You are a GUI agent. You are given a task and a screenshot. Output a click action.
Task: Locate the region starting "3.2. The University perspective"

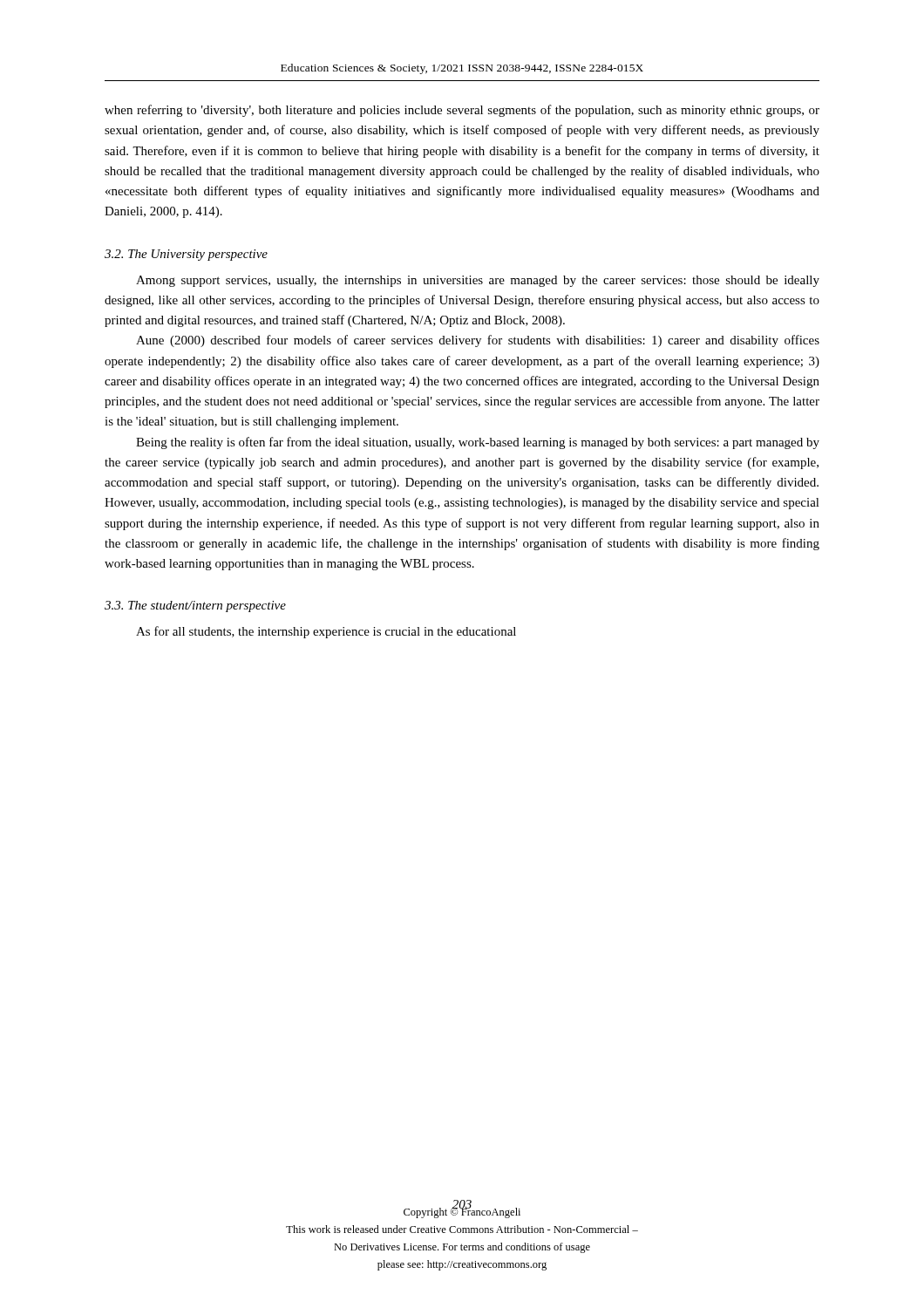(x=186, y=253)
